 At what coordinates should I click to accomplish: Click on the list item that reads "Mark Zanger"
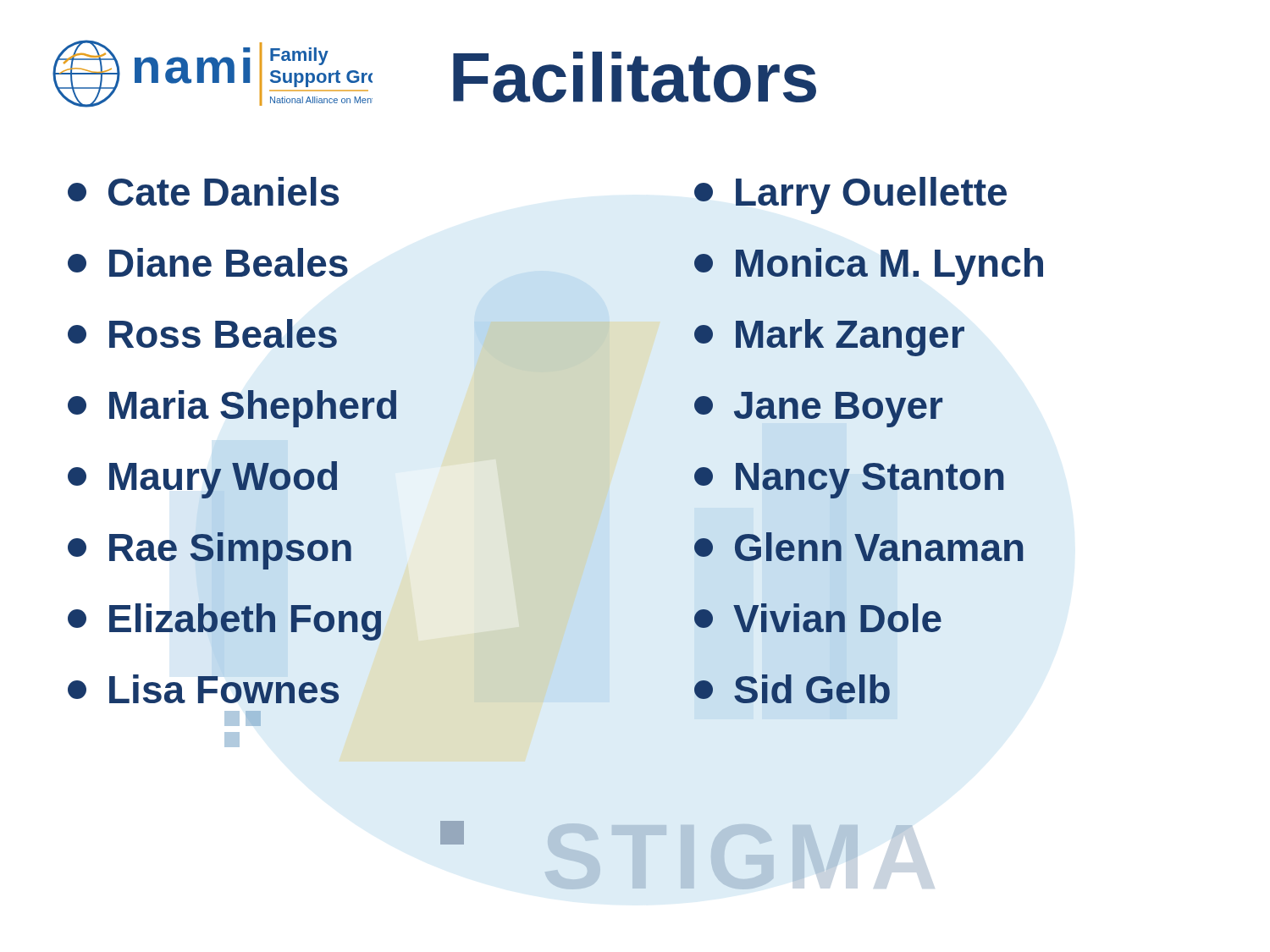(x=830, y=334)
